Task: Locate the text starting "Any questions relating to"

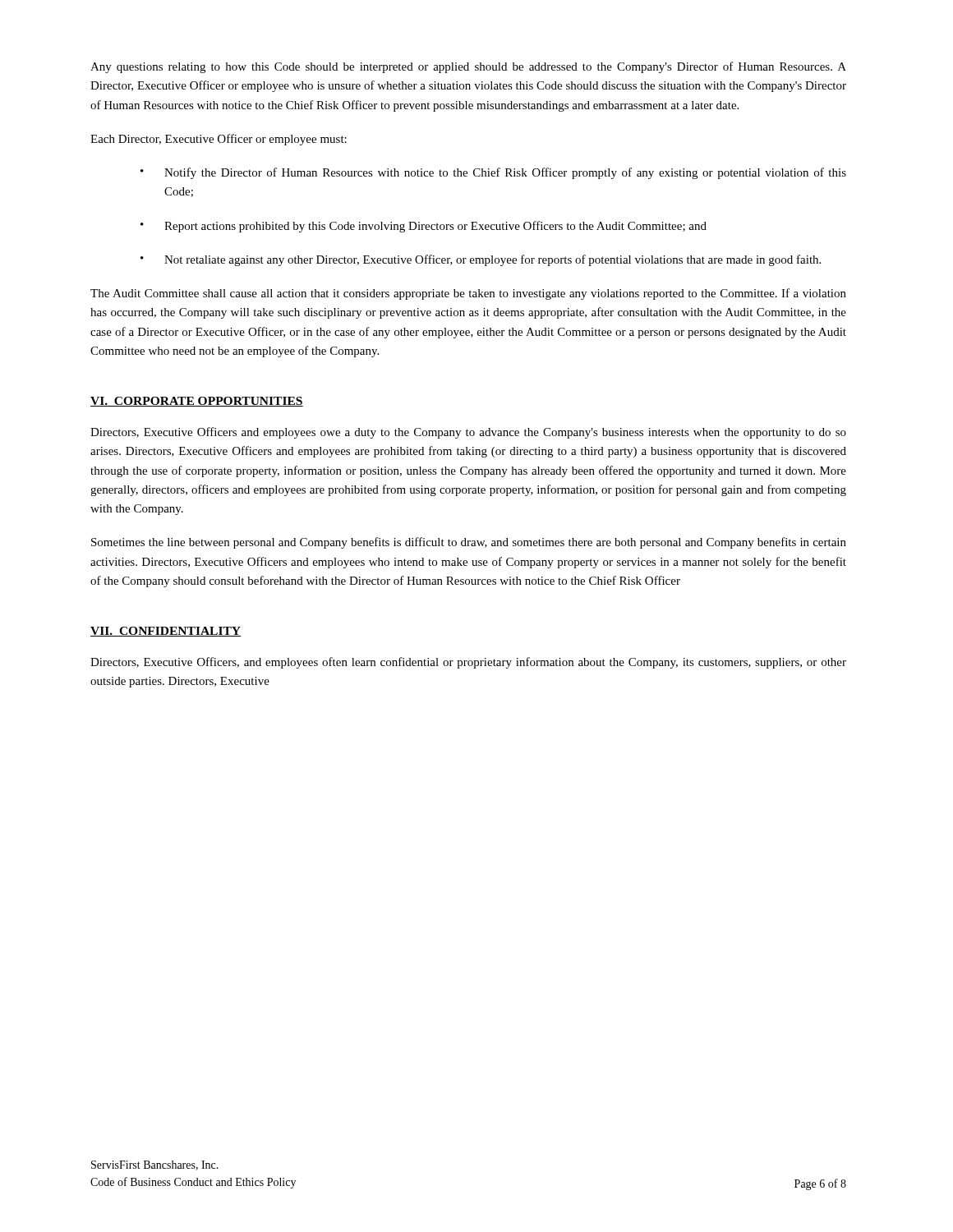Action: (468, 86)
